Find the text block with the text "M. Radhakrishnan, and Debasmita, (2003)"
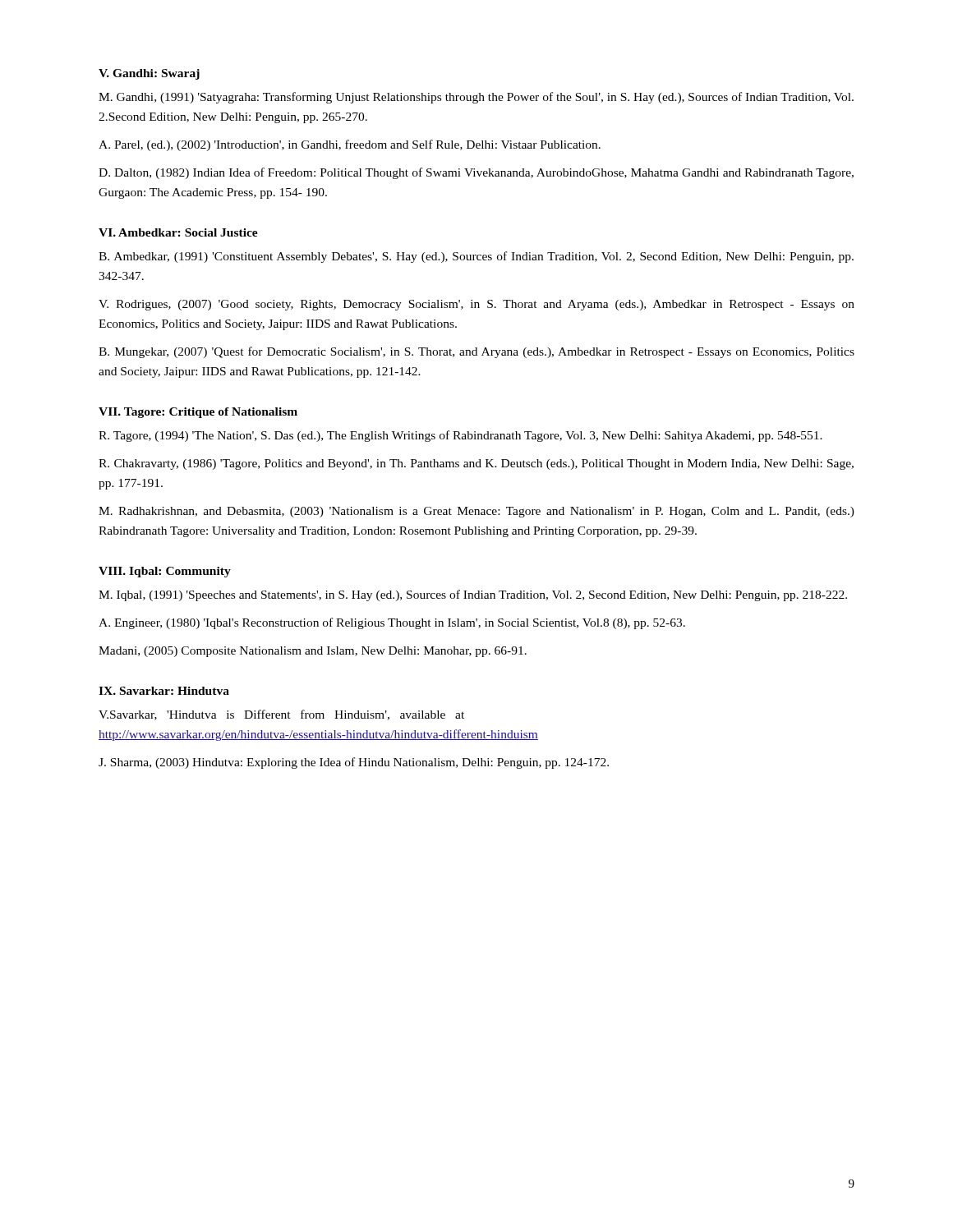The width and height of the screenshot is (953, 1232). pos(476,521)
